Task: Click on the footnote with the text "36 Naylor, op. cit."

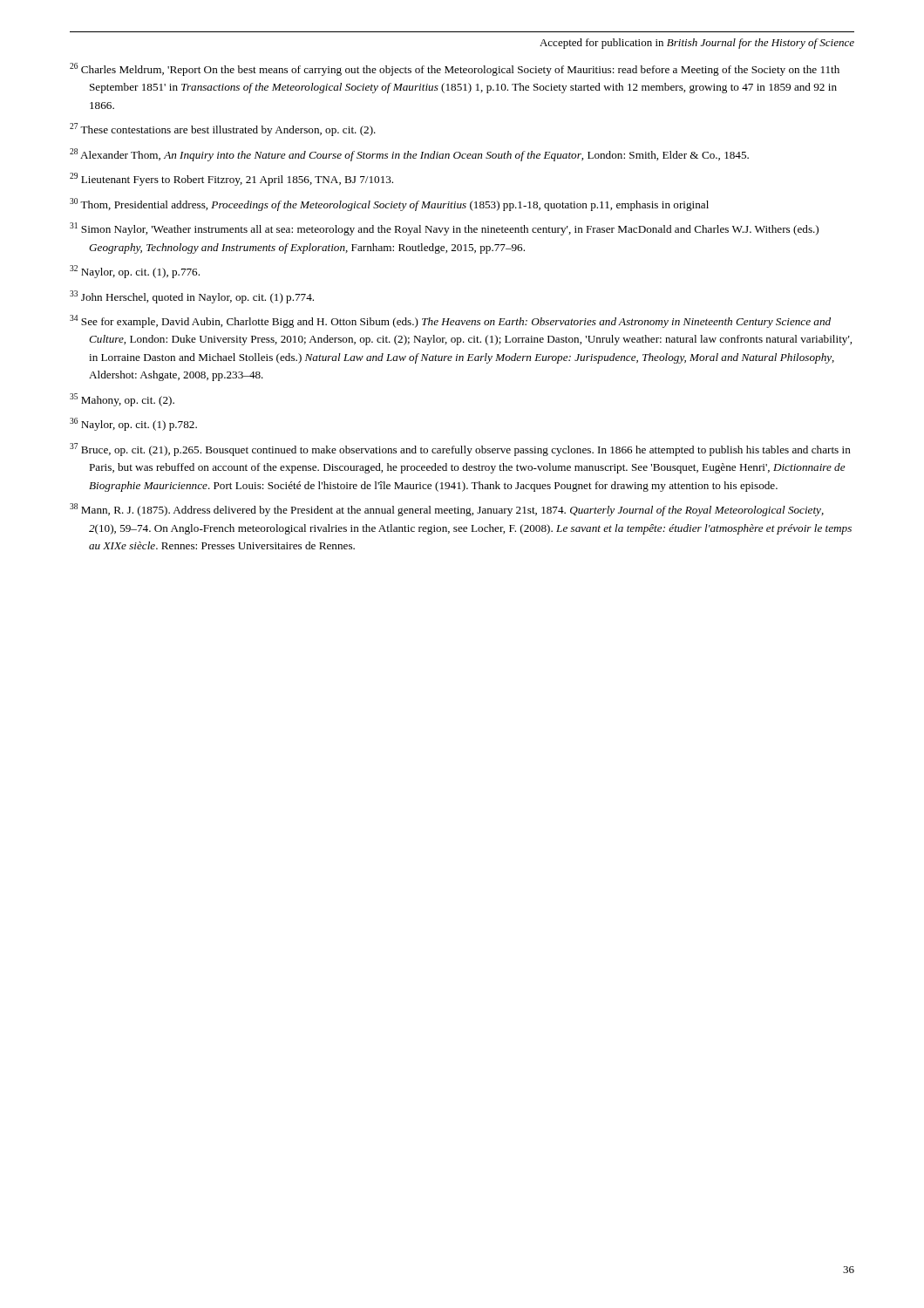Action: pos(134,424)
